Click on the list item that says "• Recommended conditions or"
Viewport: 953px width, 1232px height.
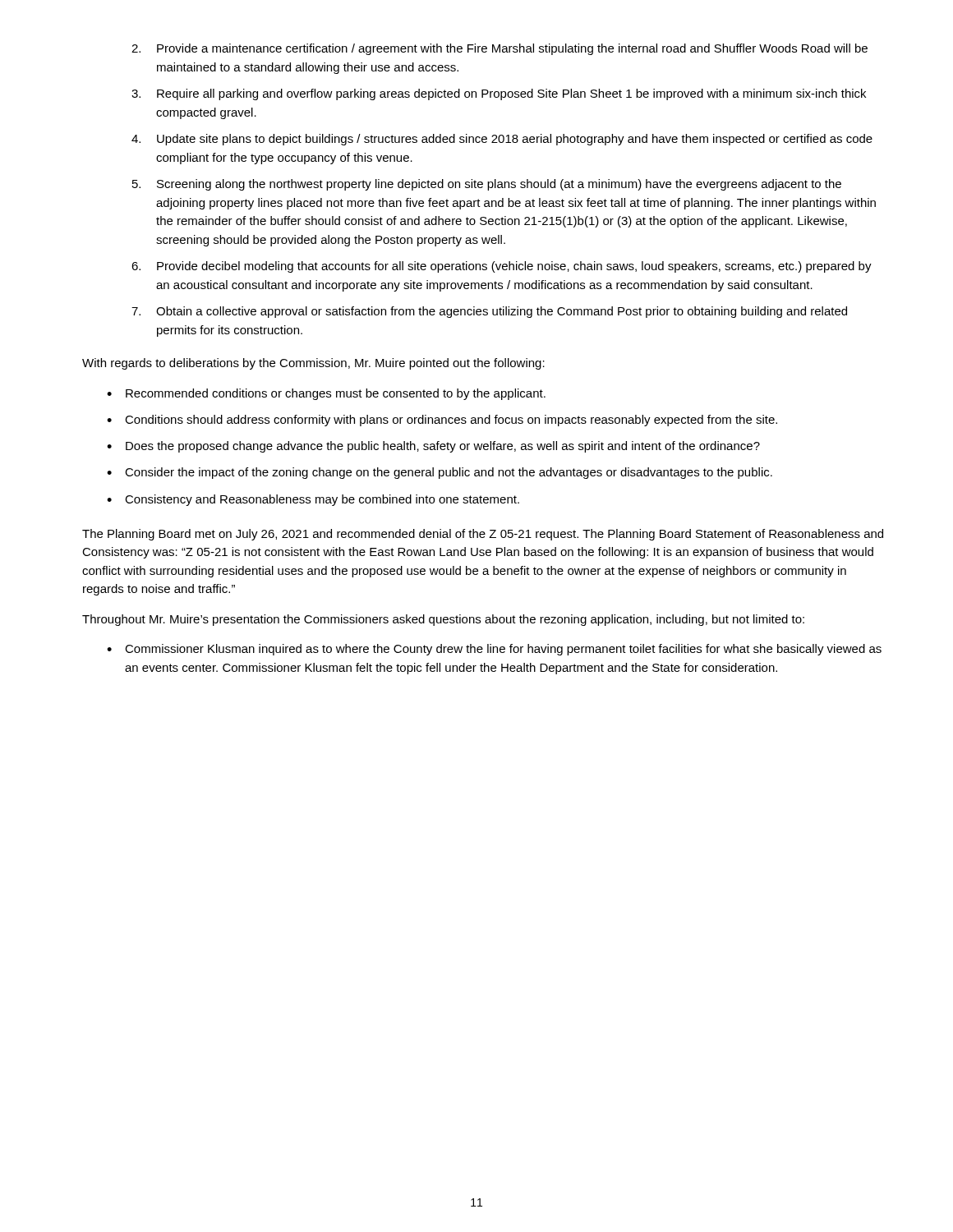point(497,394)
